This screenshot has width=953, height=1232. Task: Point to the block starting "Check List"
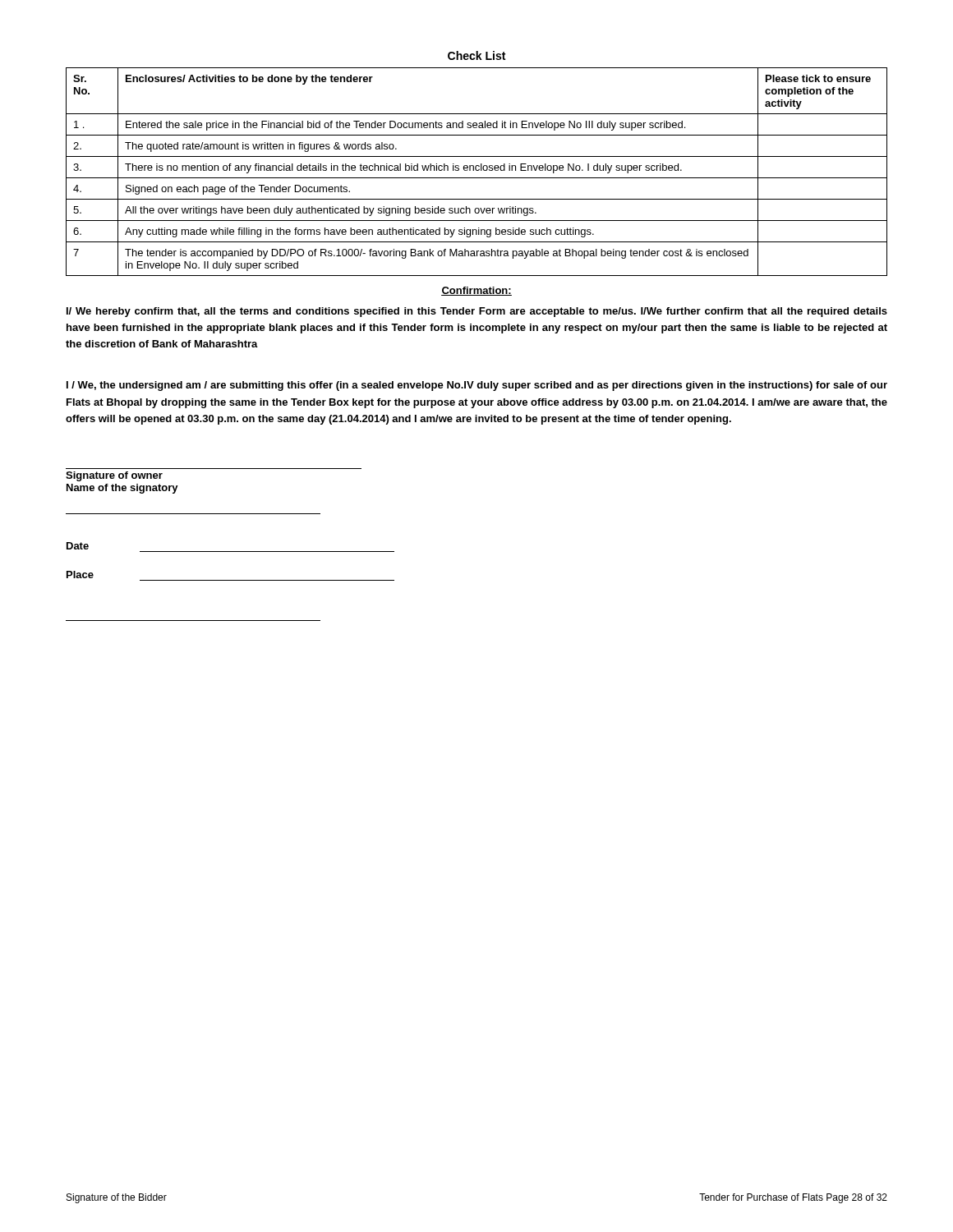point(476,56)
